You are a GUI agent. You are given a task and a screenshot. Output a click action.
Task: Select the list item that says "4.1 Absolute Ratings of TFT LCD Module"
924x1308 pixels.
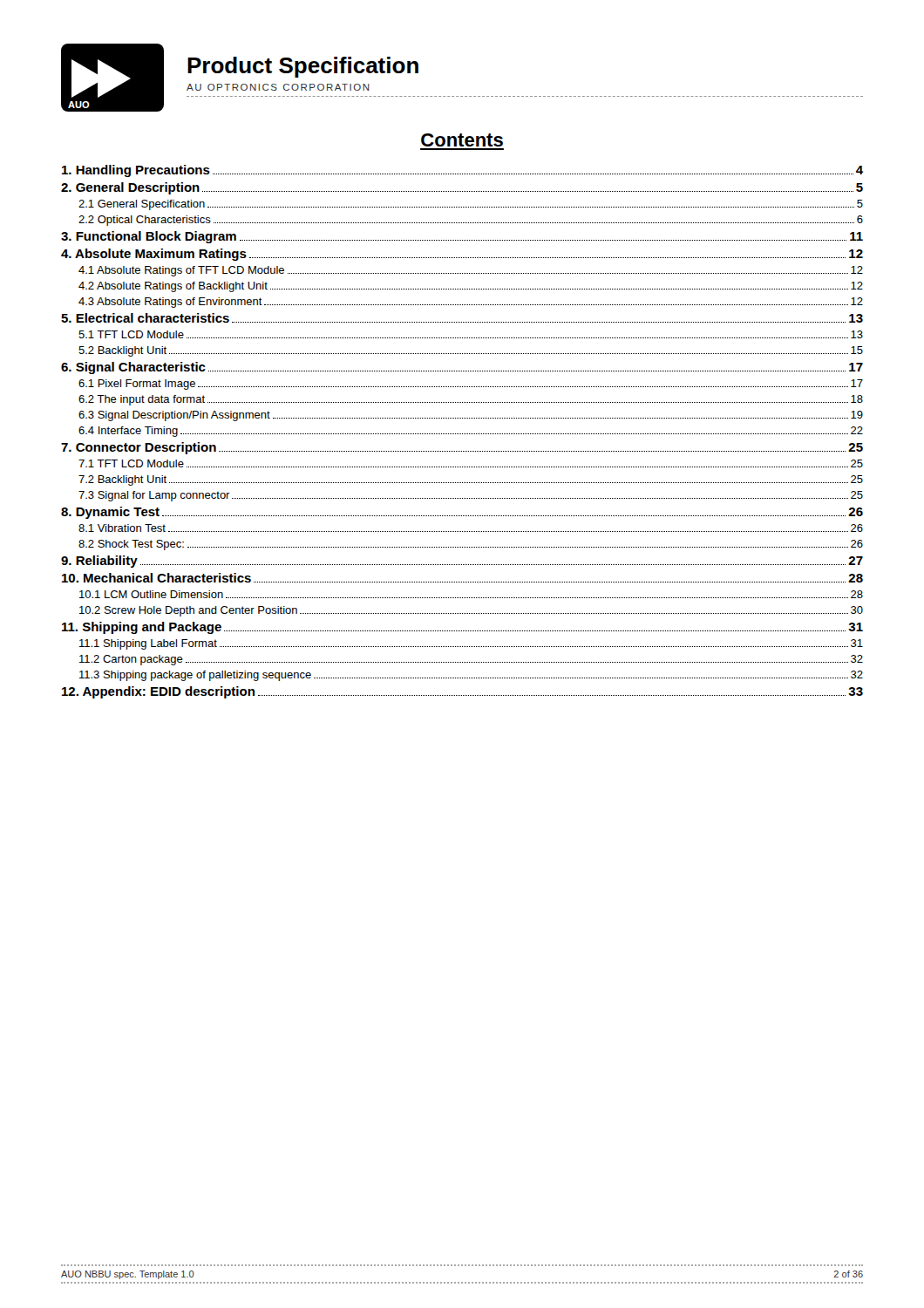point(462,269)
